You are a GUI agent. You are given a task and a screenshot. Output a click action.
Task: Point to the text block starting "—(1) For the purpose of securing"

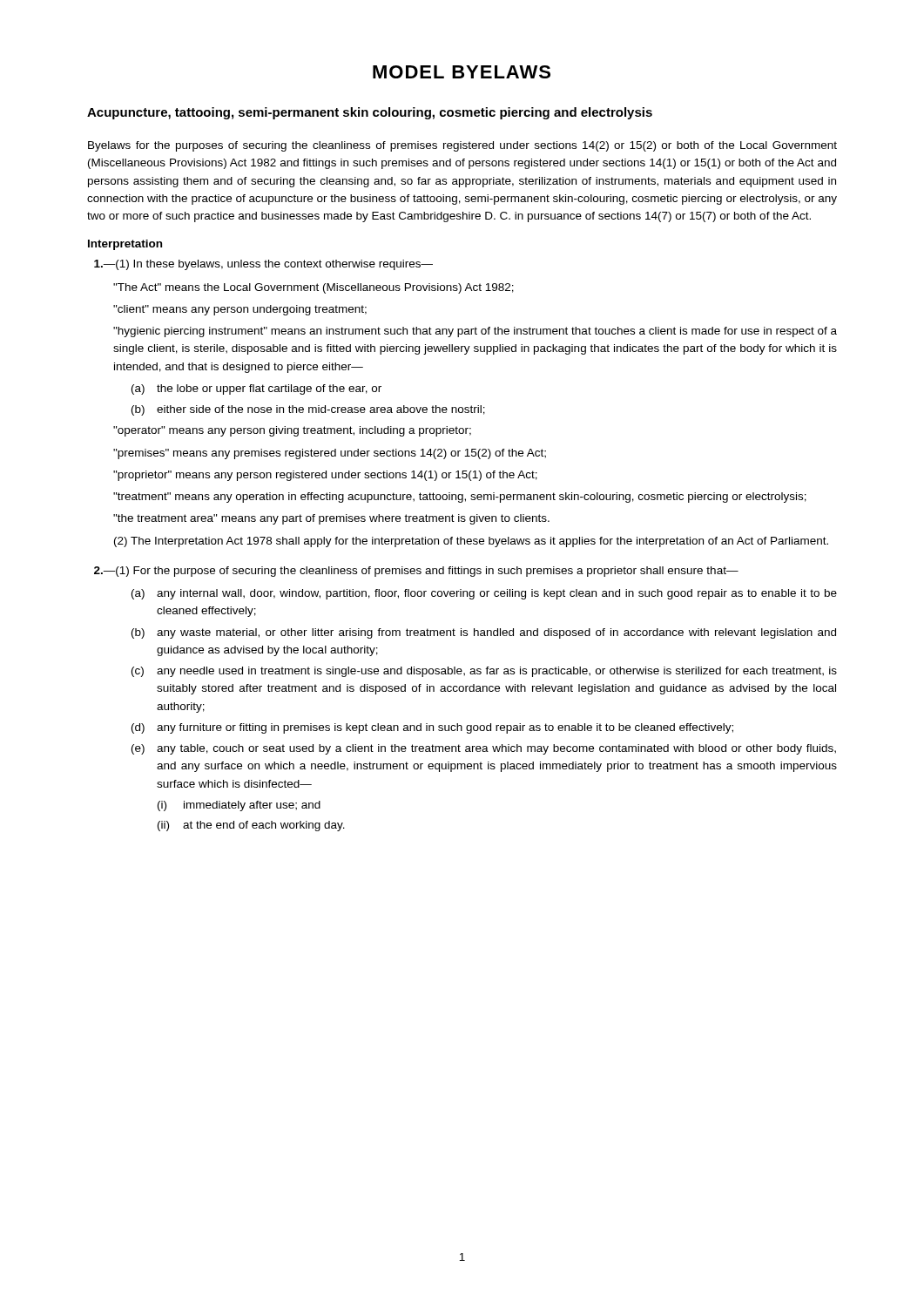pos(413,570)
